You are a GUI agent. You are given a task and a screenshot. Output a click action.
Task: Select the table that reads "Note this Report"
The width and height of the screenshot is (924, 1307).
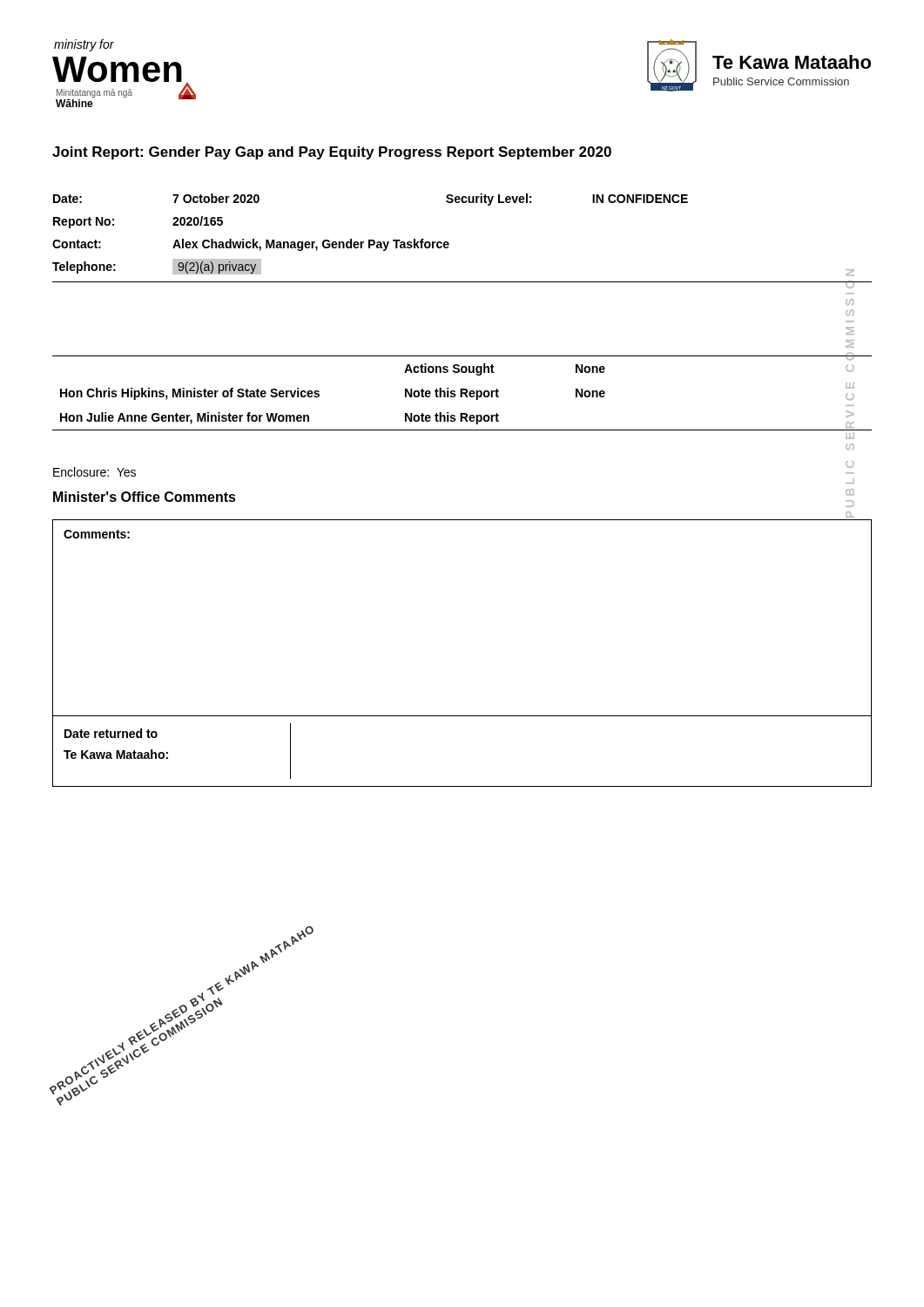click(x=462, y=393)
